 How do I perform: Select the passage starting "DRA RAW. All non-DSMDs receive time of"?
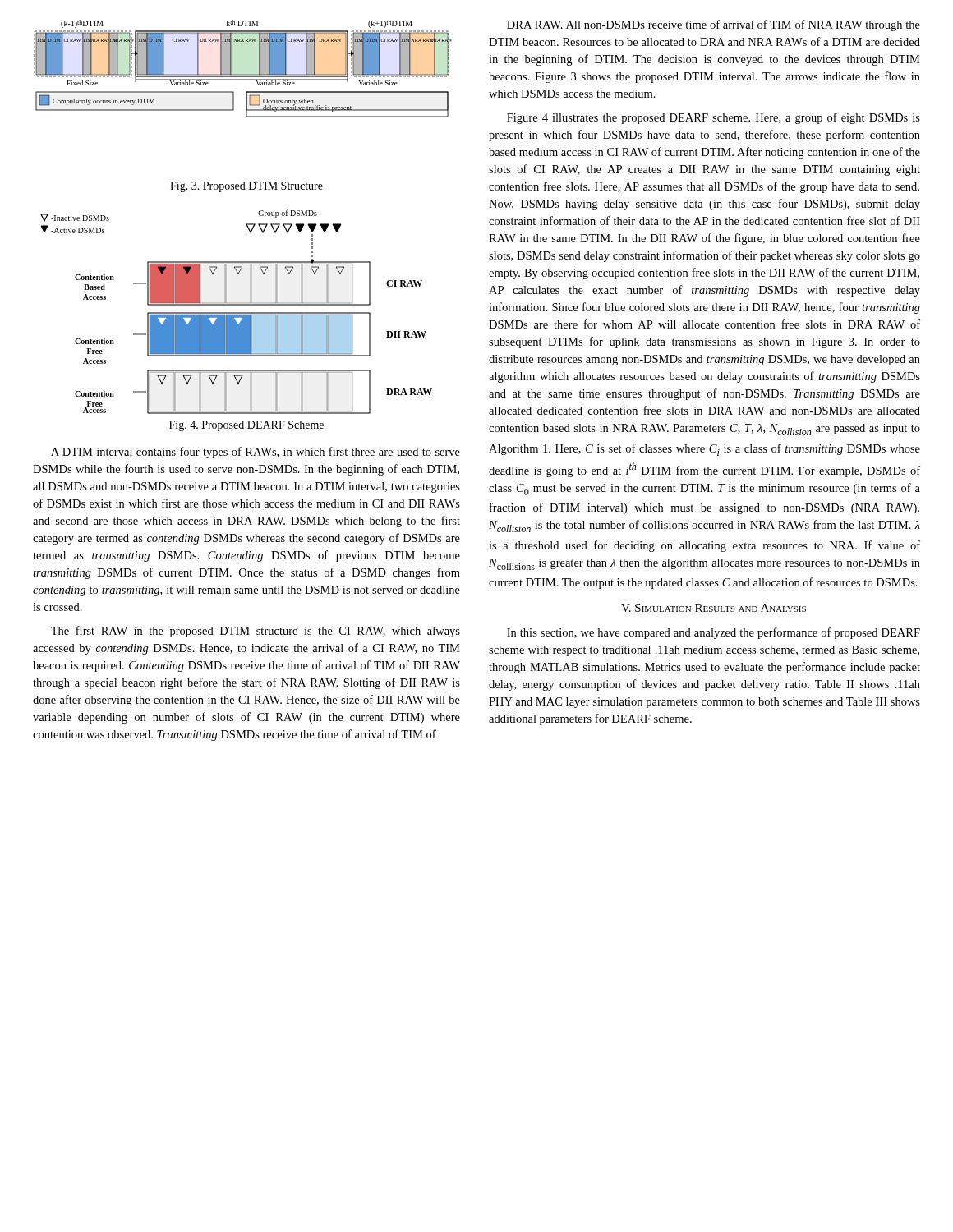(704, 304)
